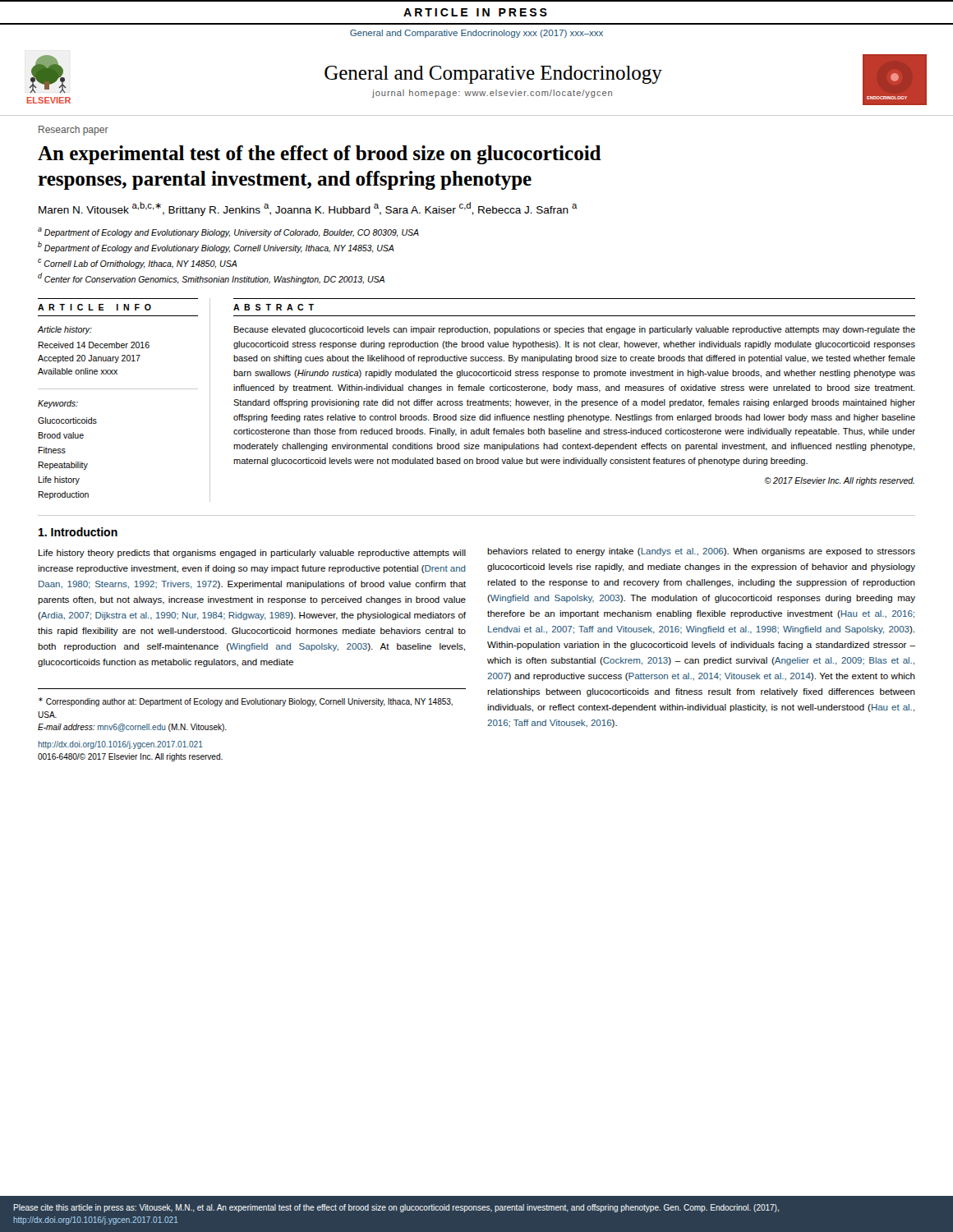Find the block on this page that starts "Maren N. Vitousek a,b,c,∗, Brittany R. Jenkins a,"
The height and width of the screenshot is (1232, 953).
[x=307, y=208]
